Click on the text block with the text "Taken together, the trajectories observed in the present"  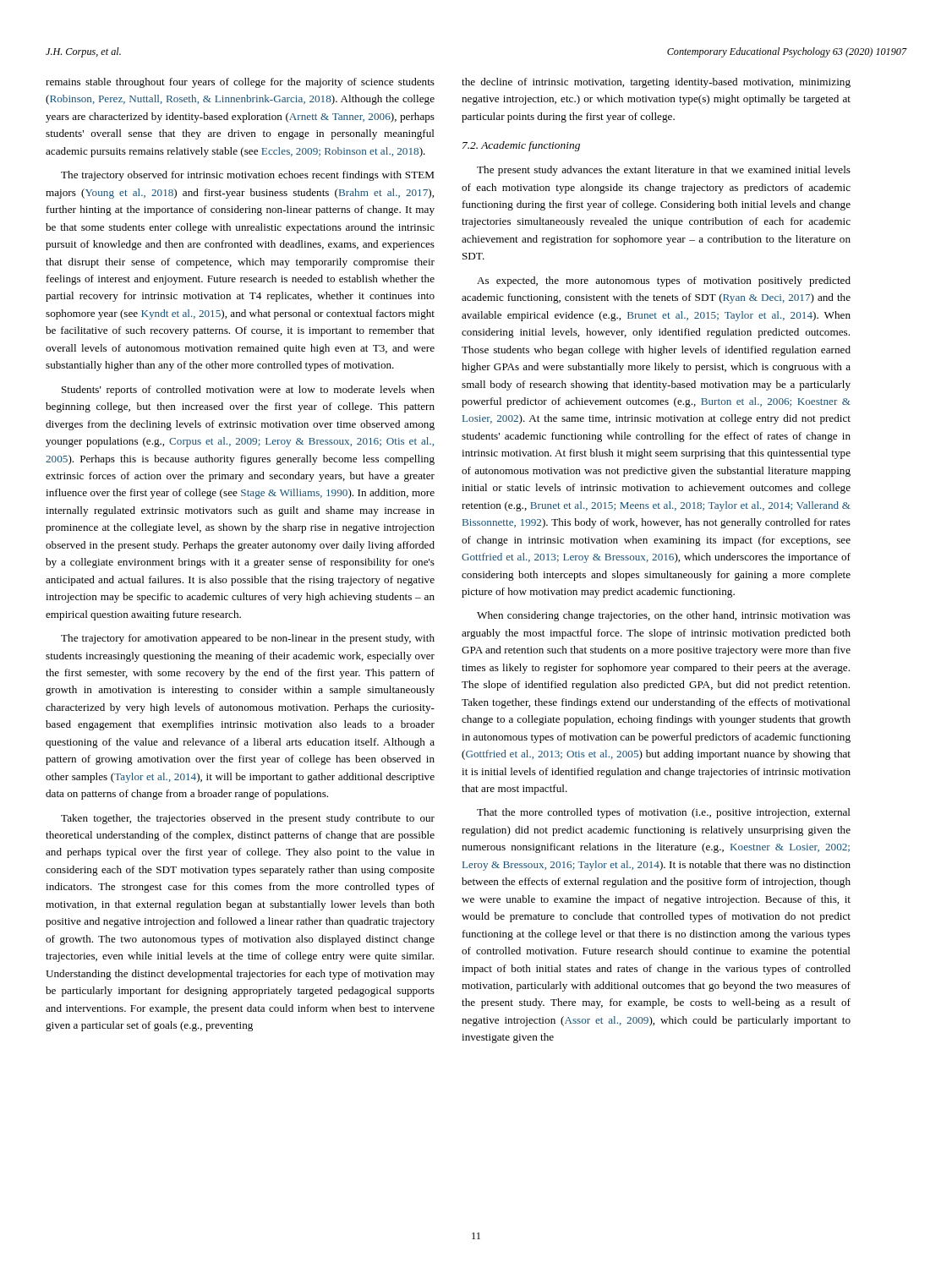point(240,922)
